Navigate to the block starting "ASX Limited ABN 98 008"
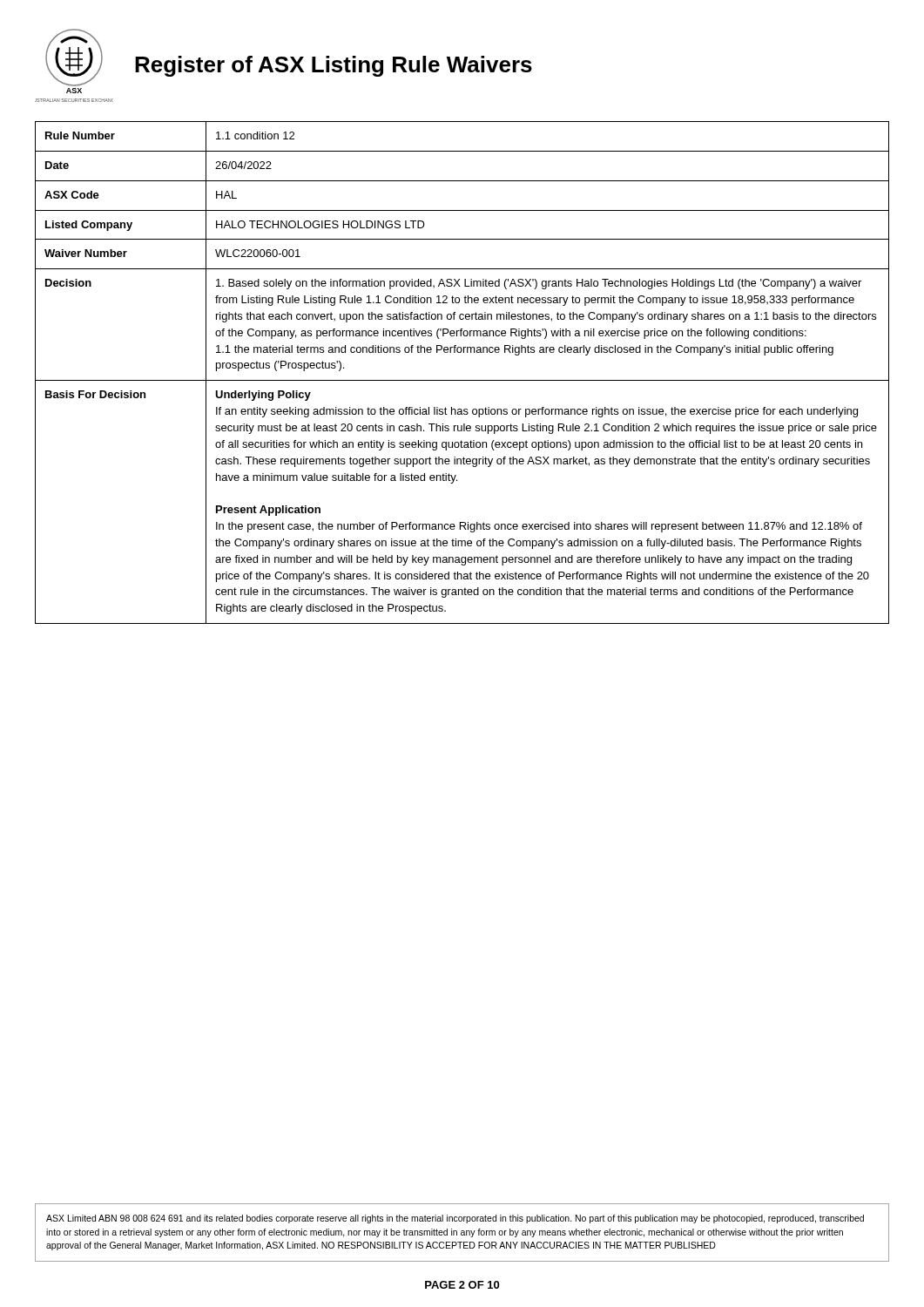Viewport: 924px width, 1307px height. pyautogui.click(x=455, y=1232)
